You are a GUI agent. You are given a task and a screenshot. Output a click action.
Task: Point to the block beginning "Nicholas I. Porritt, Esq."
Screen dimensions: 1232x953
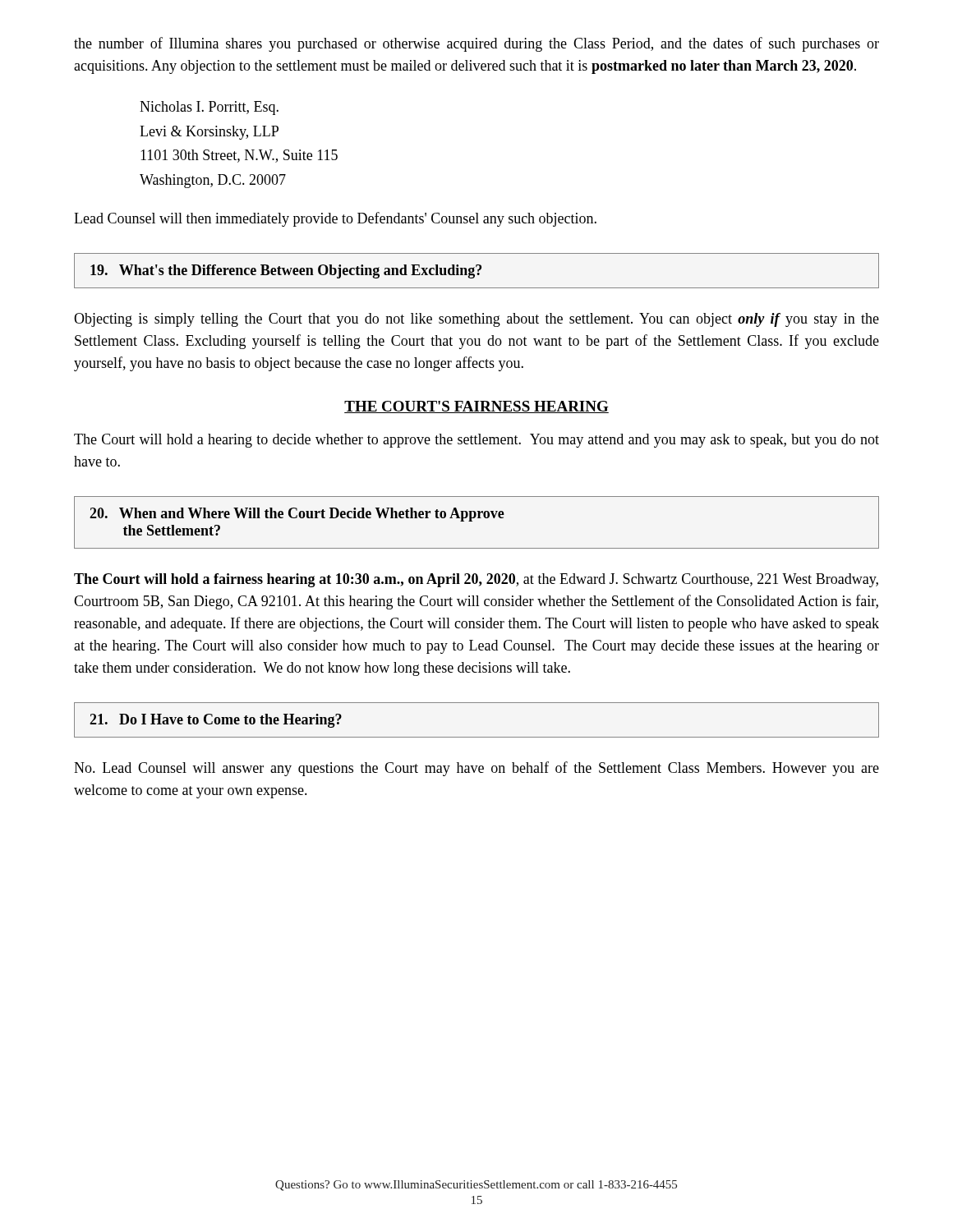point(239,143)
